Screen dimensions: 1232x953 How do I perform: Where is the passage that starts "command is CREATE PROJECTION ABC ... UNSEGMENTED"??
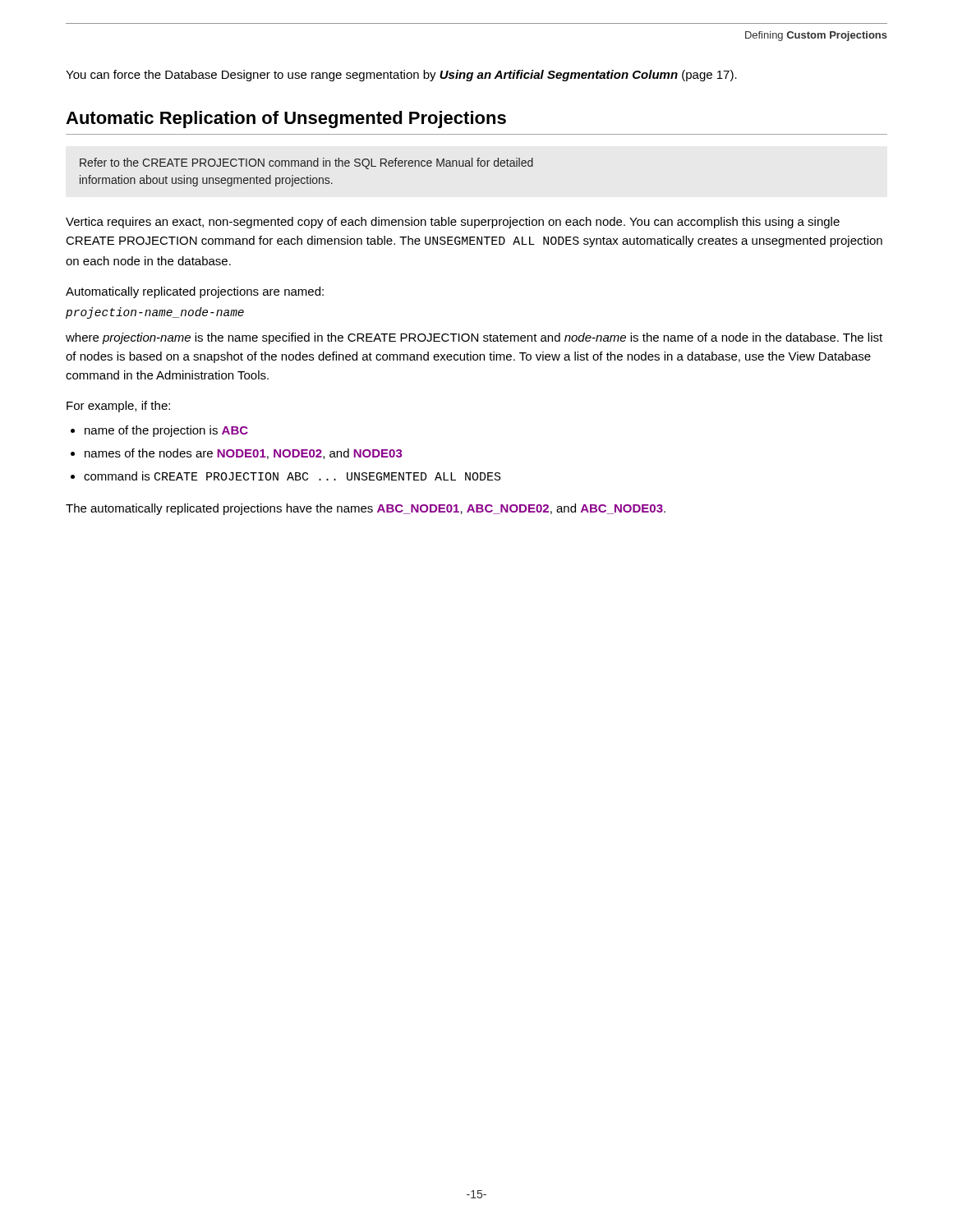[293, 477]
